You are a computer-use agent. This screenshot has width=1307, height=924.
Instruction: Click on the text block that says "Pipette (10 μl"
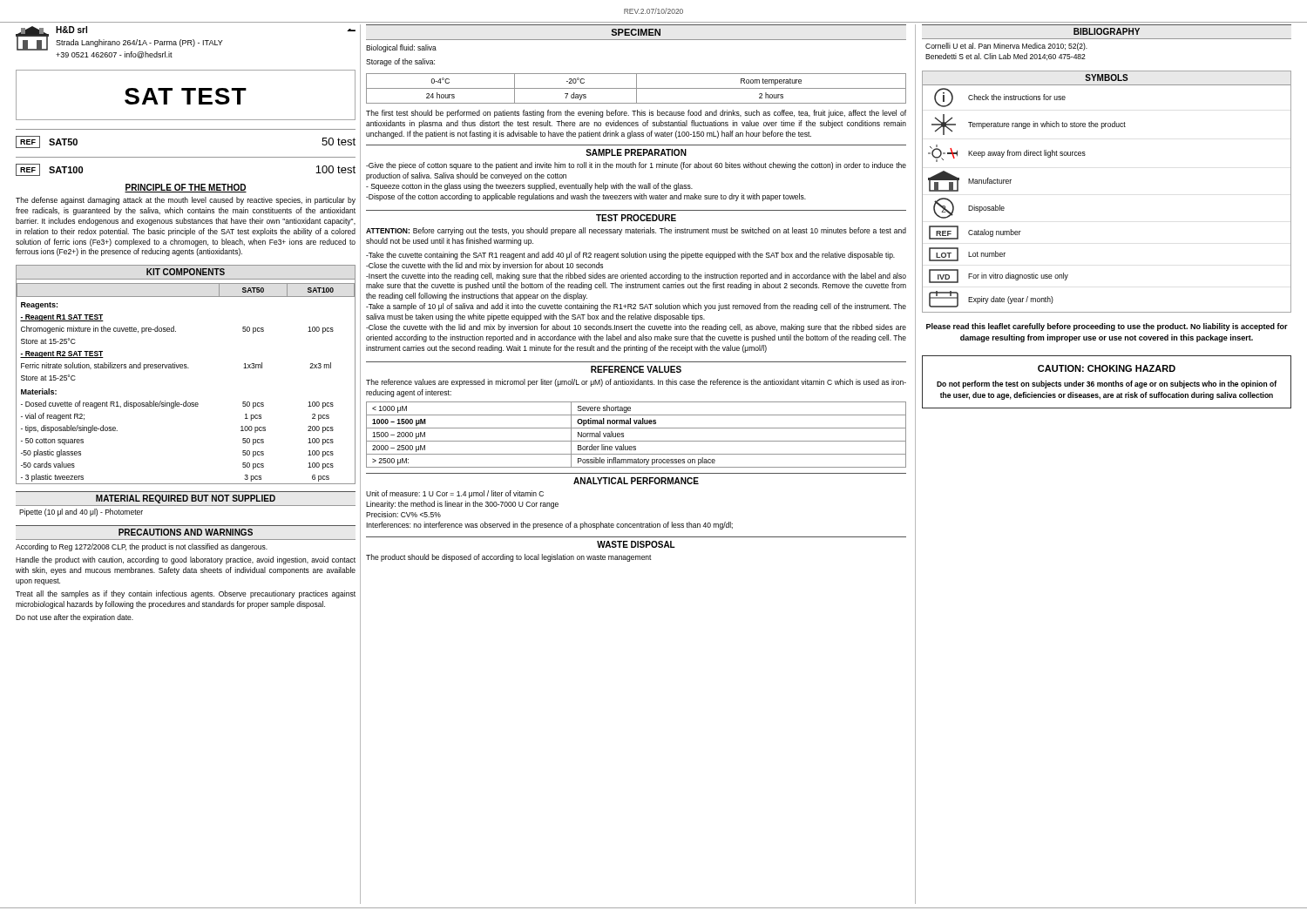81,512
